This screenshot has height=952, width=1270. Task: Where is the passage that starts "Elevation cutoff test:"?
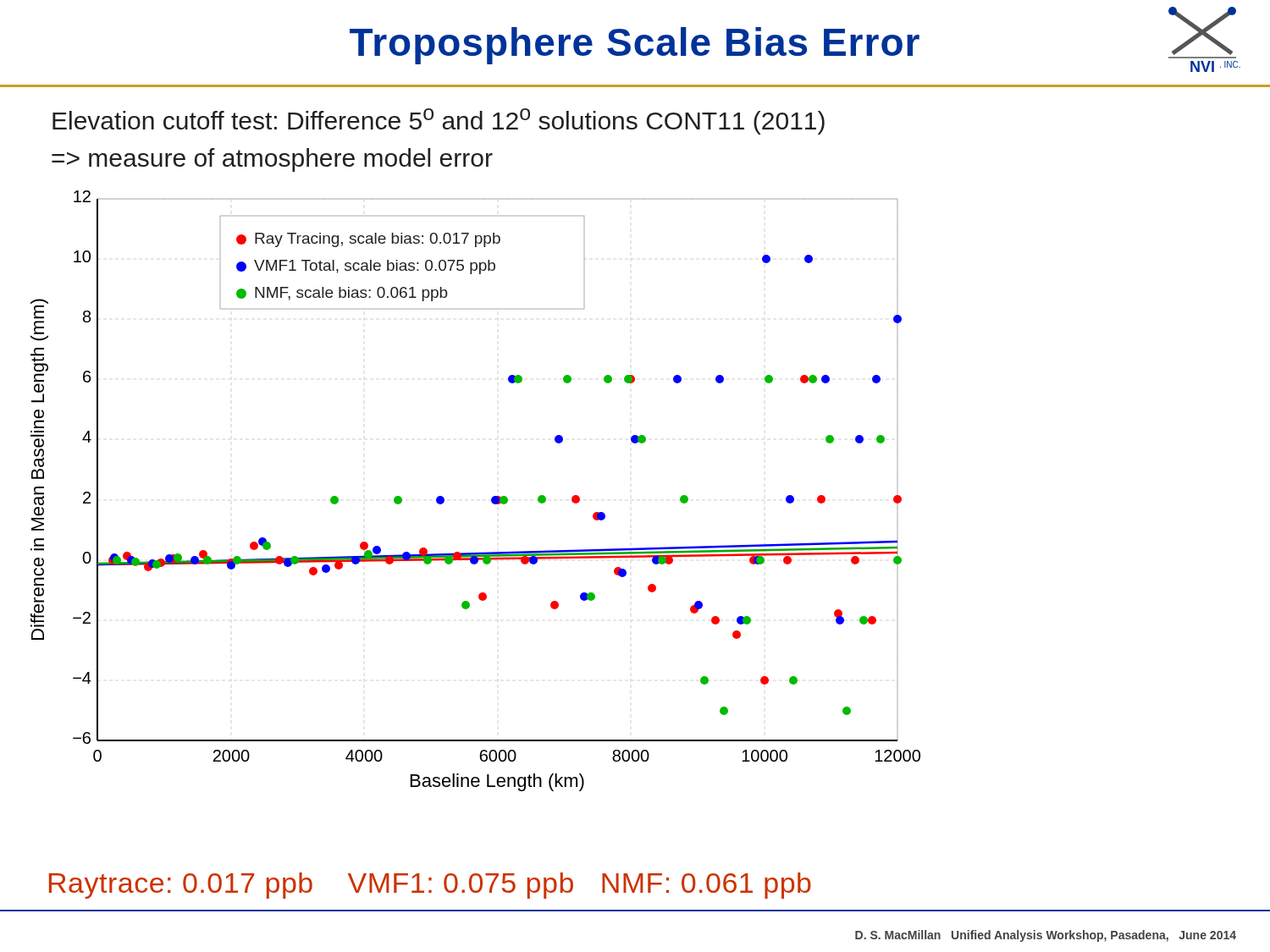coord(438,136)
